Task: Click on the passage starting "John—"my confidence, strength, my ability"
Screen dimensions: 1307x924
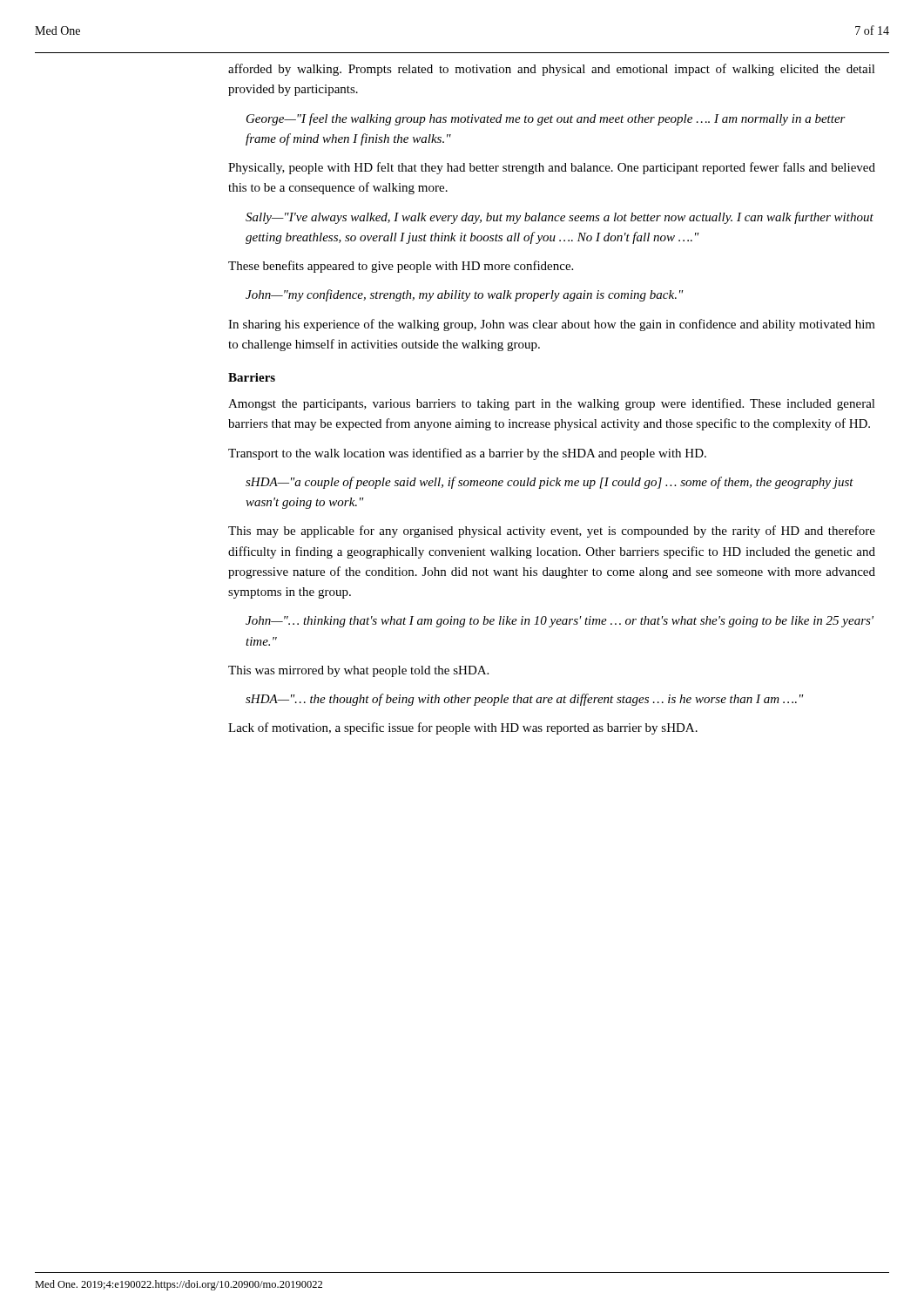Action: click(464, 295)
